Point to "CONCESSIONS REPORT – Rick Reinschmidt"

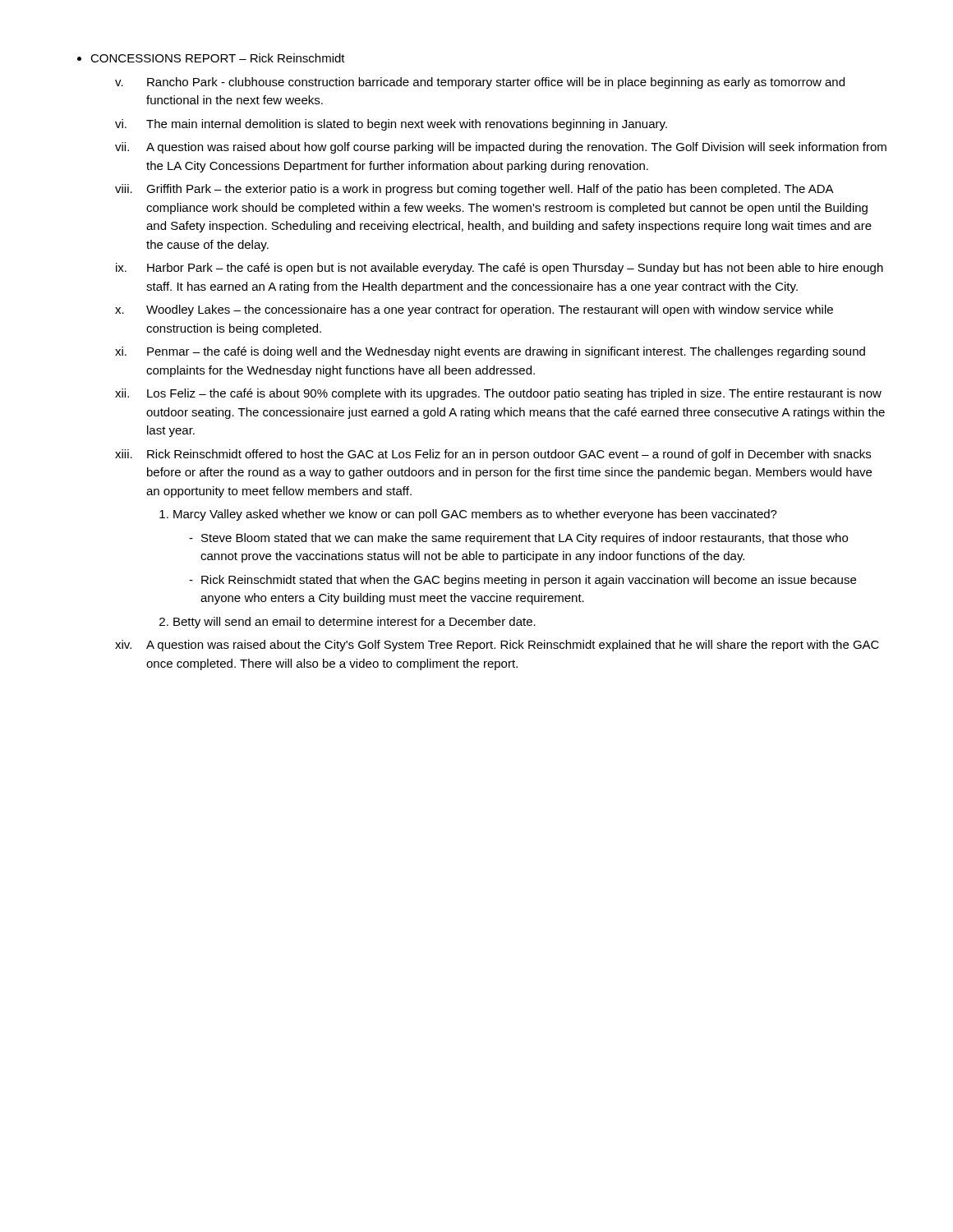tap(218, 58)
